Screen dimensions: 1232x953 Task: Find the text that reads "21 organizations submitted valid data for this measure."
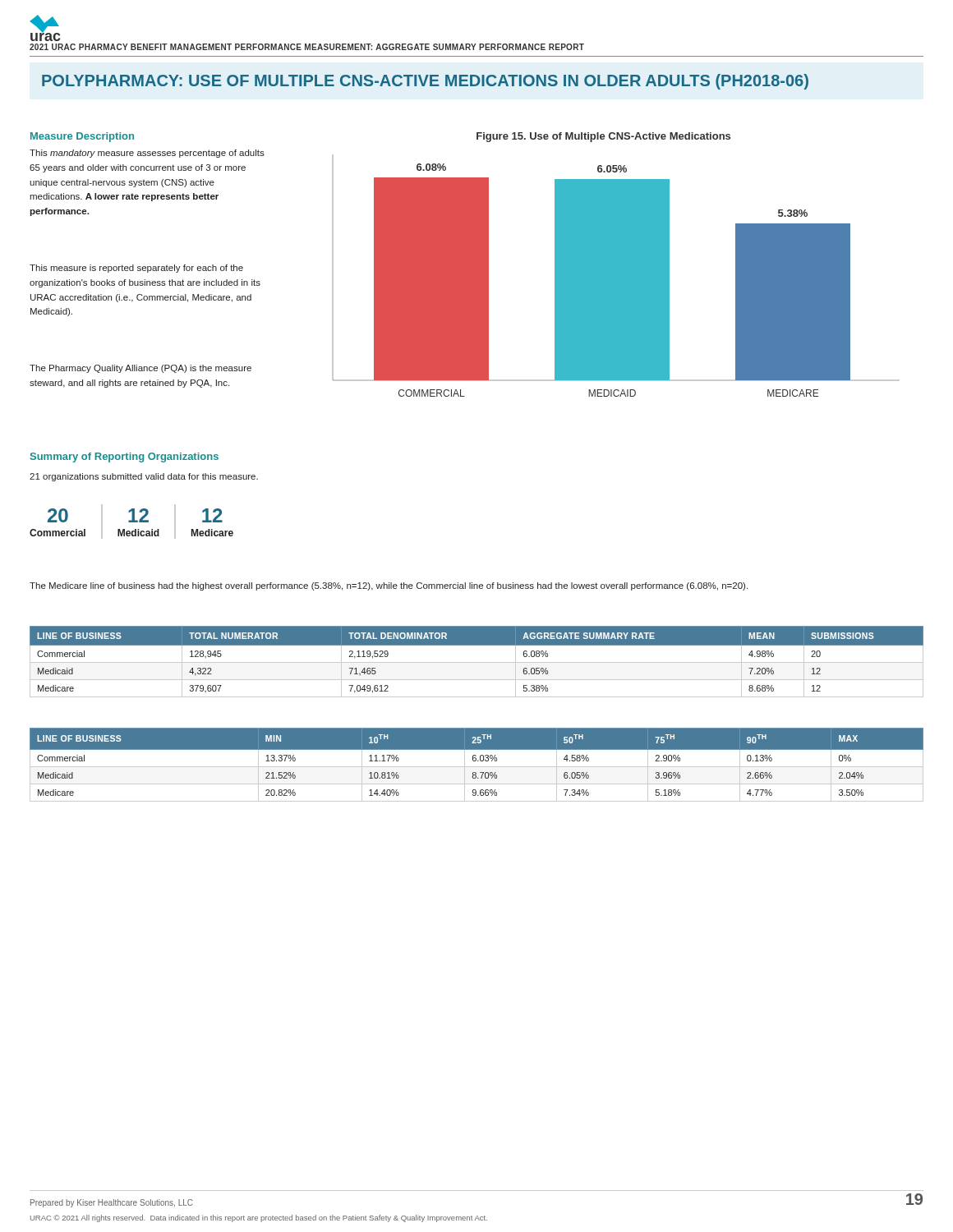coord(144,476)
